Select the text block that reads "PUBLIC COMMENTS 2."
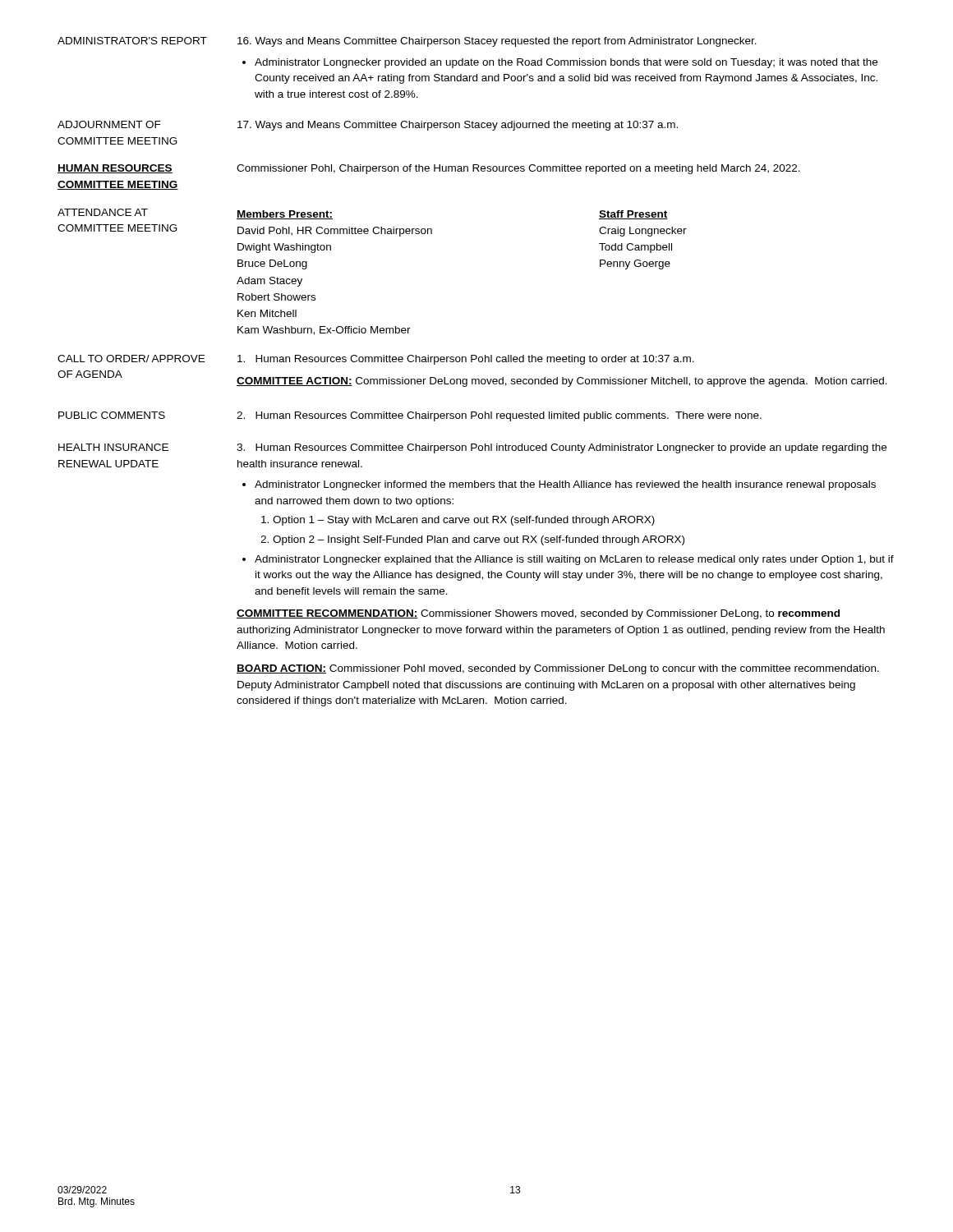 coord(476,418)
